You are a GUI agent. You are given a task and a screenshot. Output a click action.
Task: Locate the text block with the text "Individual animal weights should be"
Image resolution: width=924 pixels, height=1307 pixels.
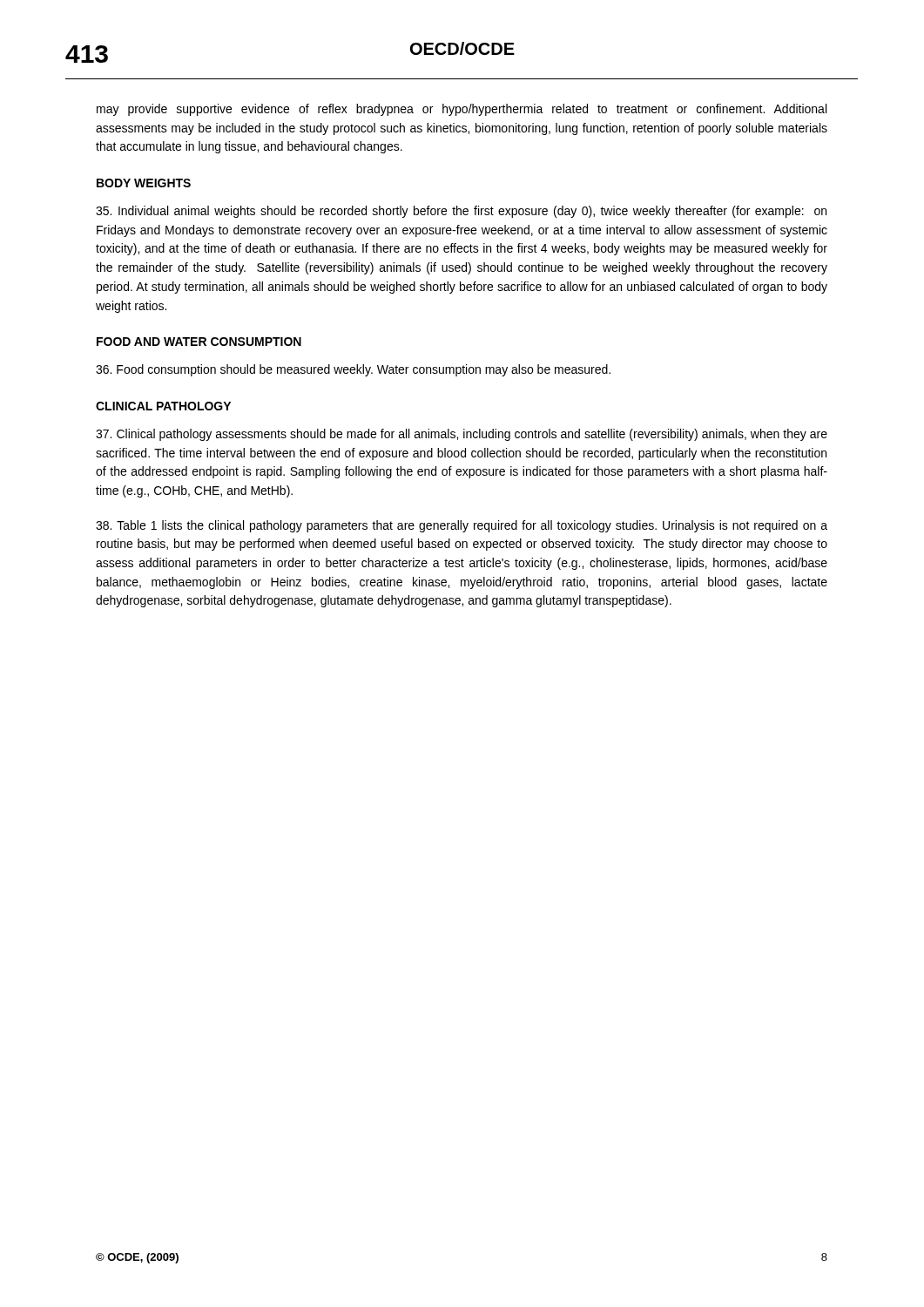click(x=462, y=258)
